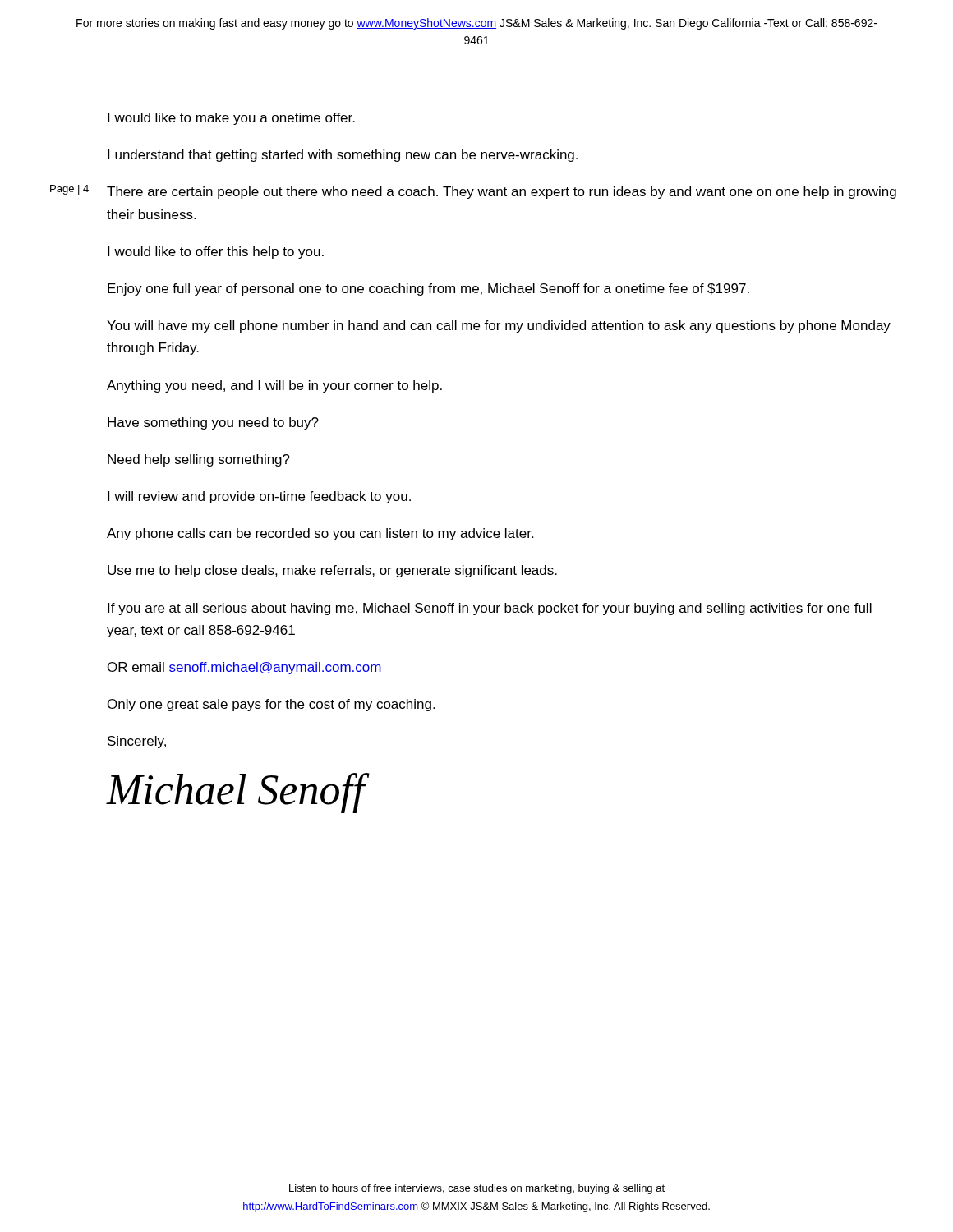Screen dimensions: 1232x953
Task: Select the region starting "Have something you need to buy?"
Action: [213, 422]
